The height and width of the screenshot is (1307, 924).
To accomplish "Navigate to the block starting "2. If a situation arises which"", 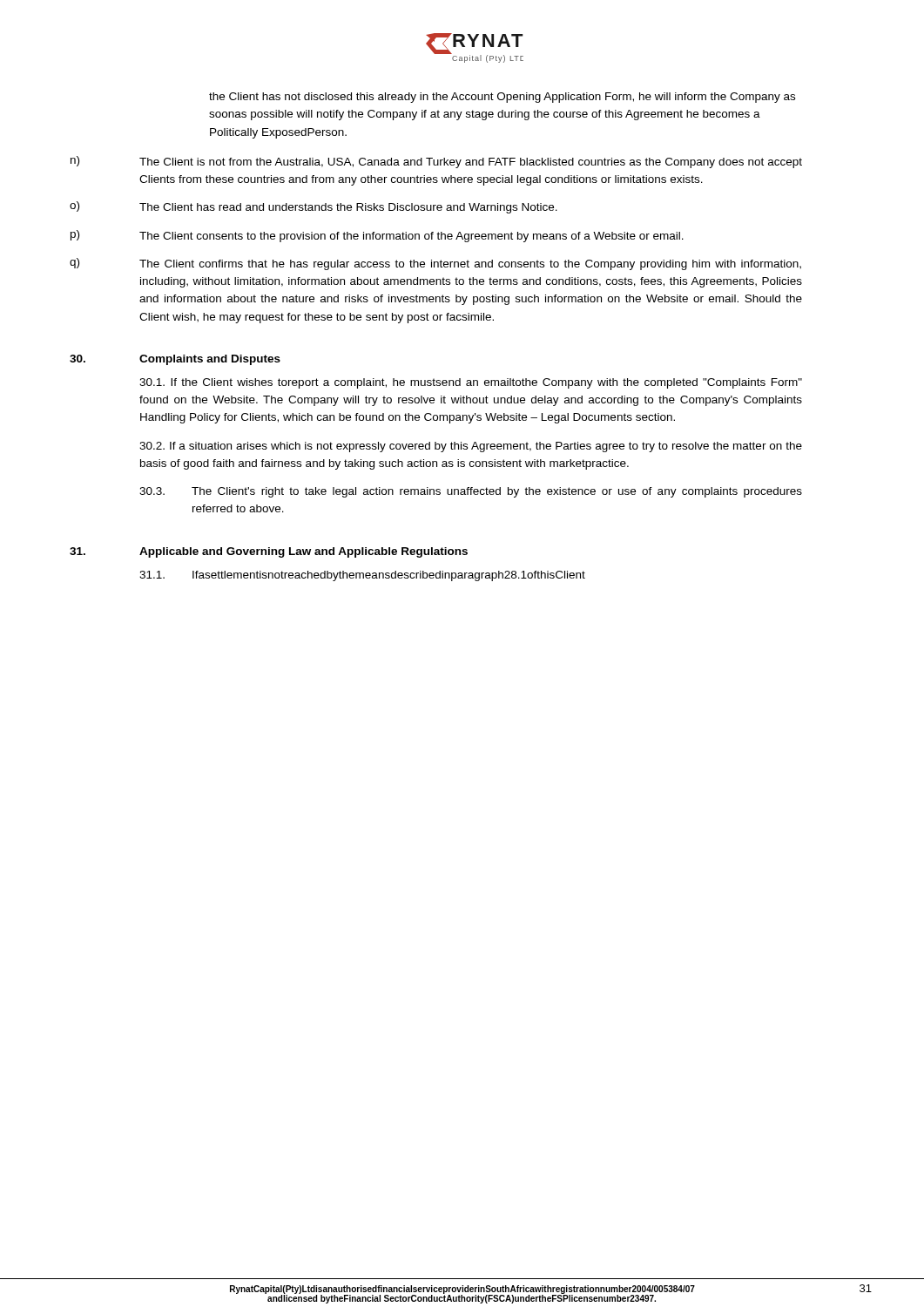I will pos(471,454).
